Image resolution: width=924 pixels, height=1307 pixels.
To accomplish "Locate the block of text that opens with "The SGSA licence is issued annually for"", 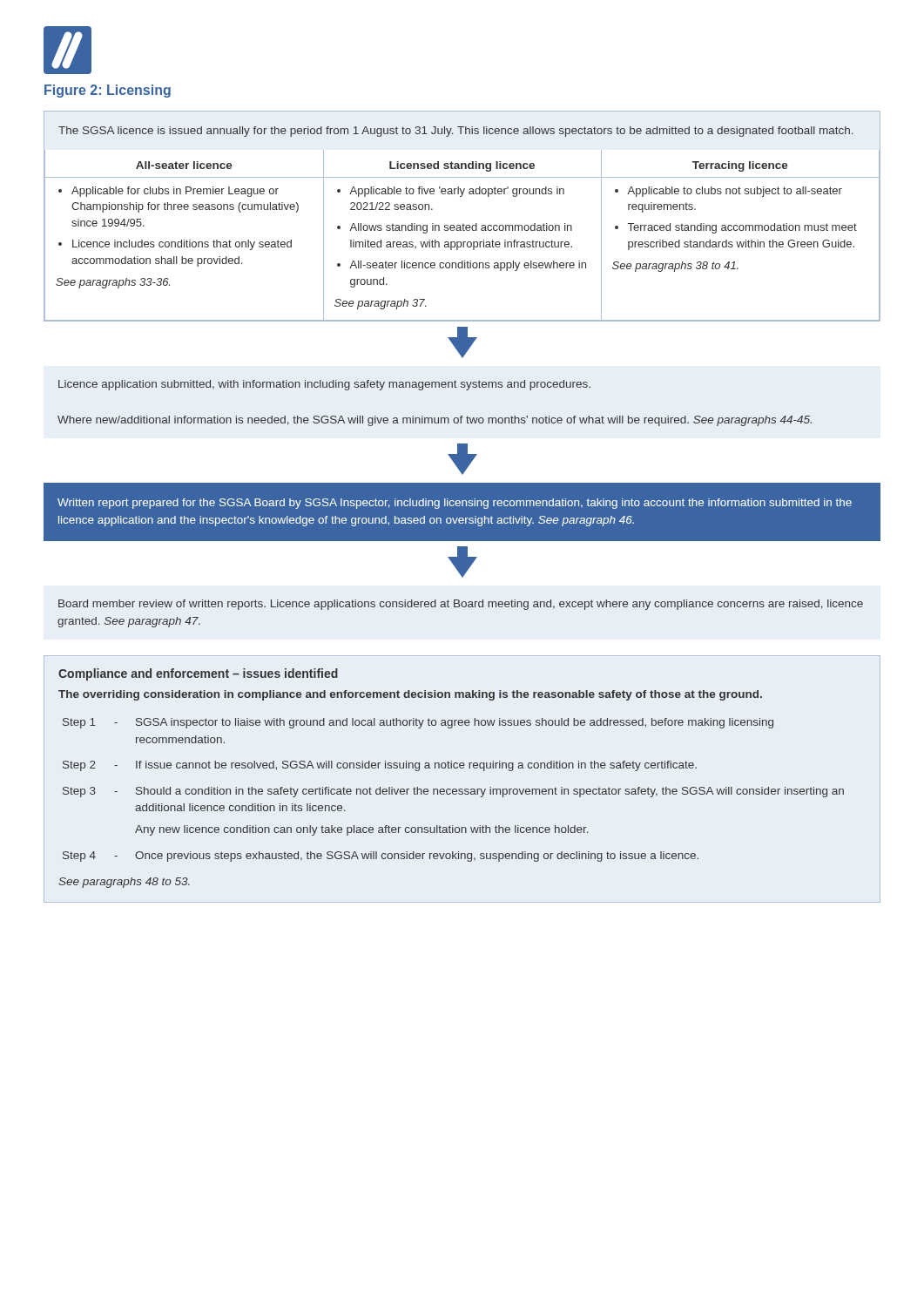I will (x=456, y=130).
